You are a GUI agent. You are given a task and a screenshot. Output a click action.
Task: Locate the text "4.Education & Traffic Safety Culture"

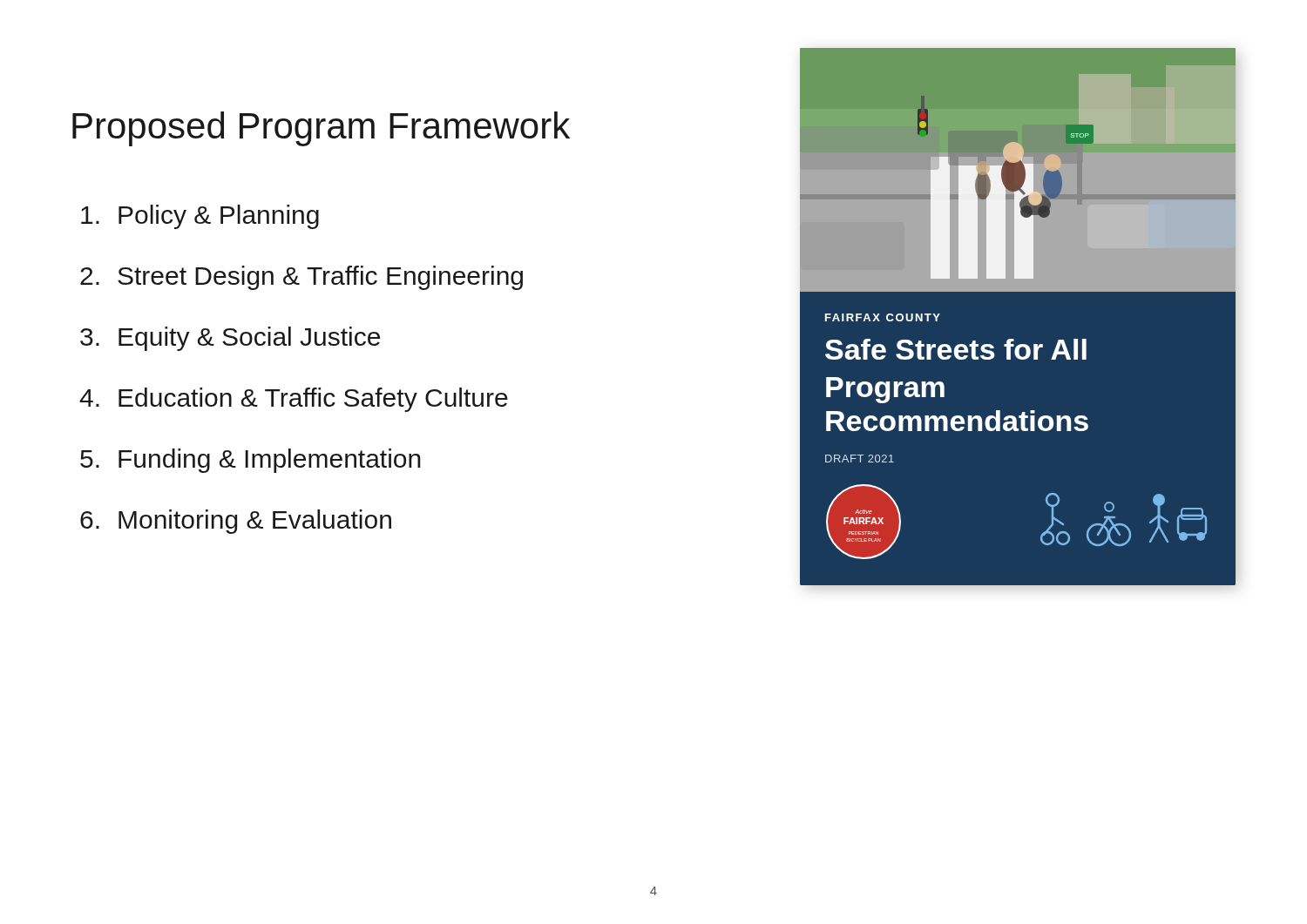pos(289,398)
